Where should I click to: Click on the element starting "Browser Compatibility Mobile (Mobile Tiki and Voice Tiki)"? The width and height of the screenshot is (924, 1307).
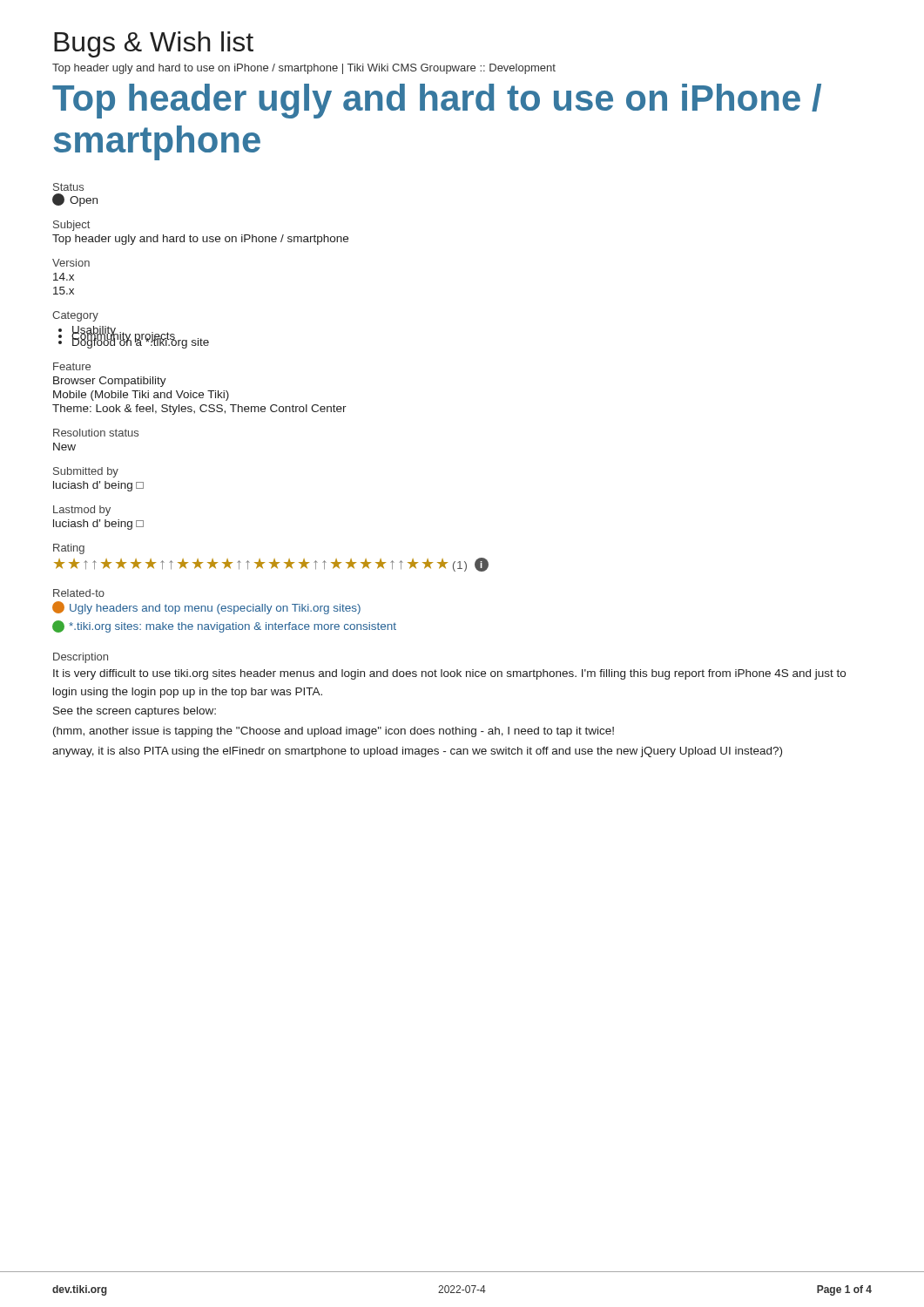coord(199,394)
